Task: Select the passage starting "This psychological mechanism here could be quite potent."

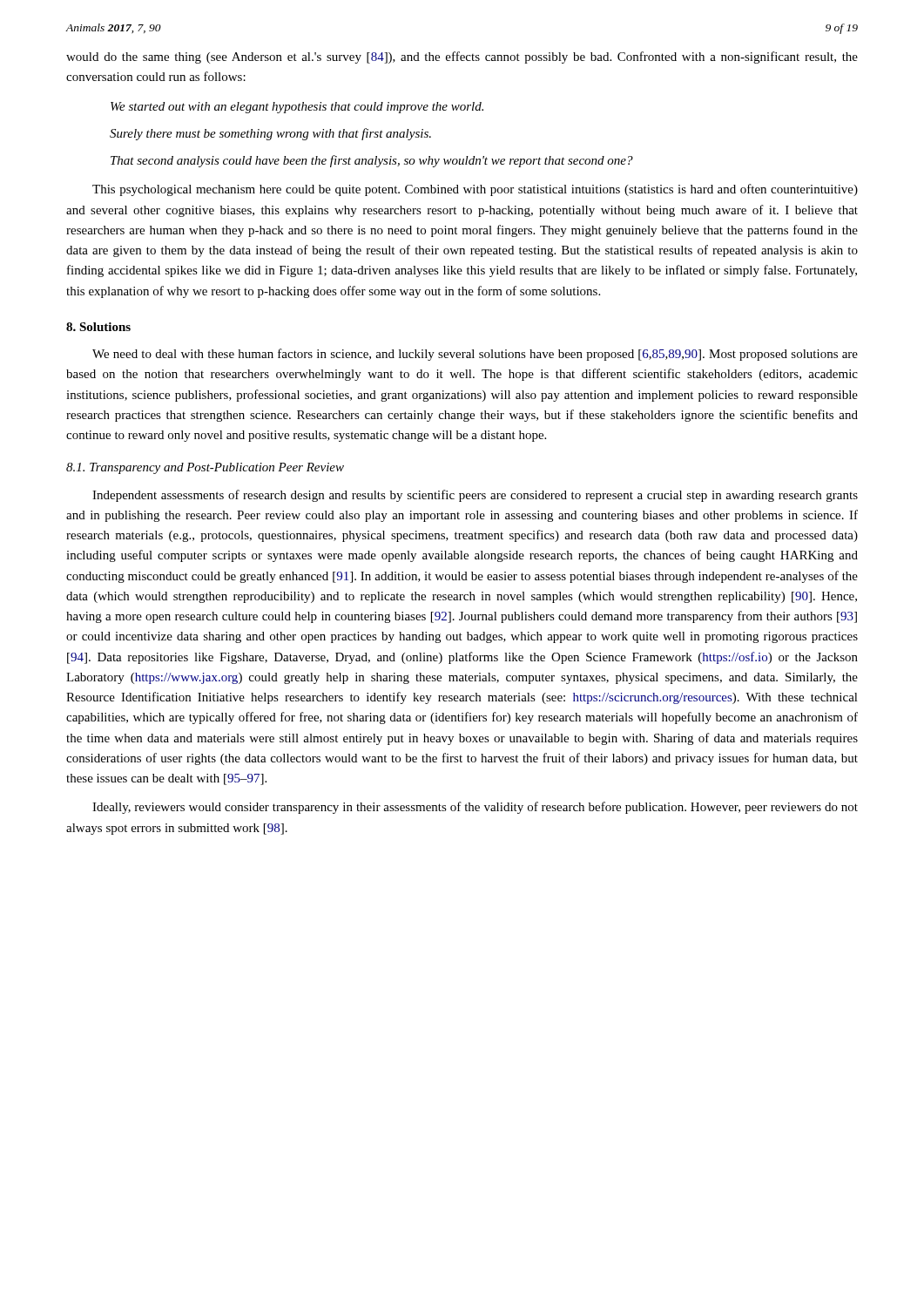Action: pos(462,240)
